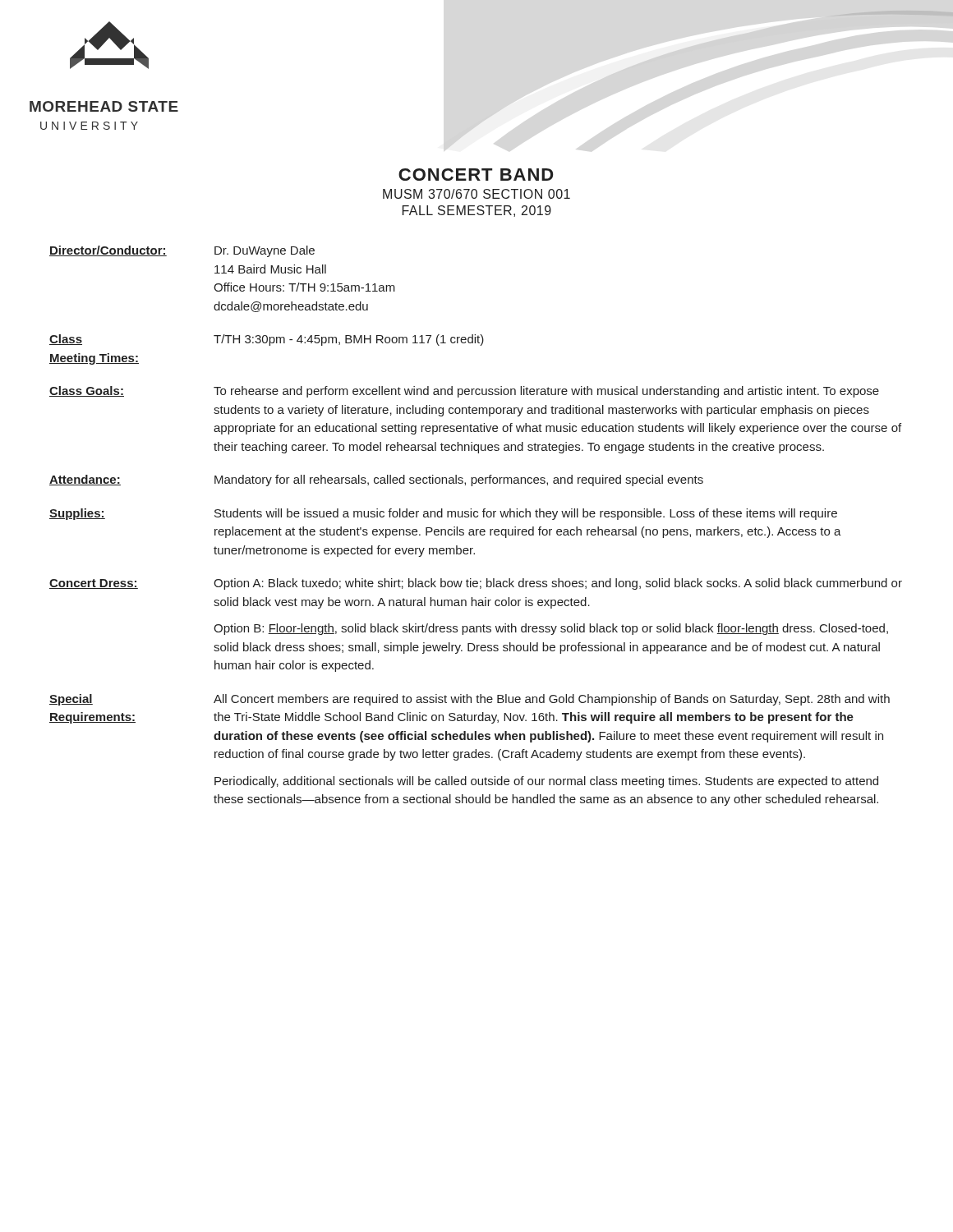
Task: Click on the passage starting "Supplies: Students will be issued a music"
Action: [x=476, y=532]
